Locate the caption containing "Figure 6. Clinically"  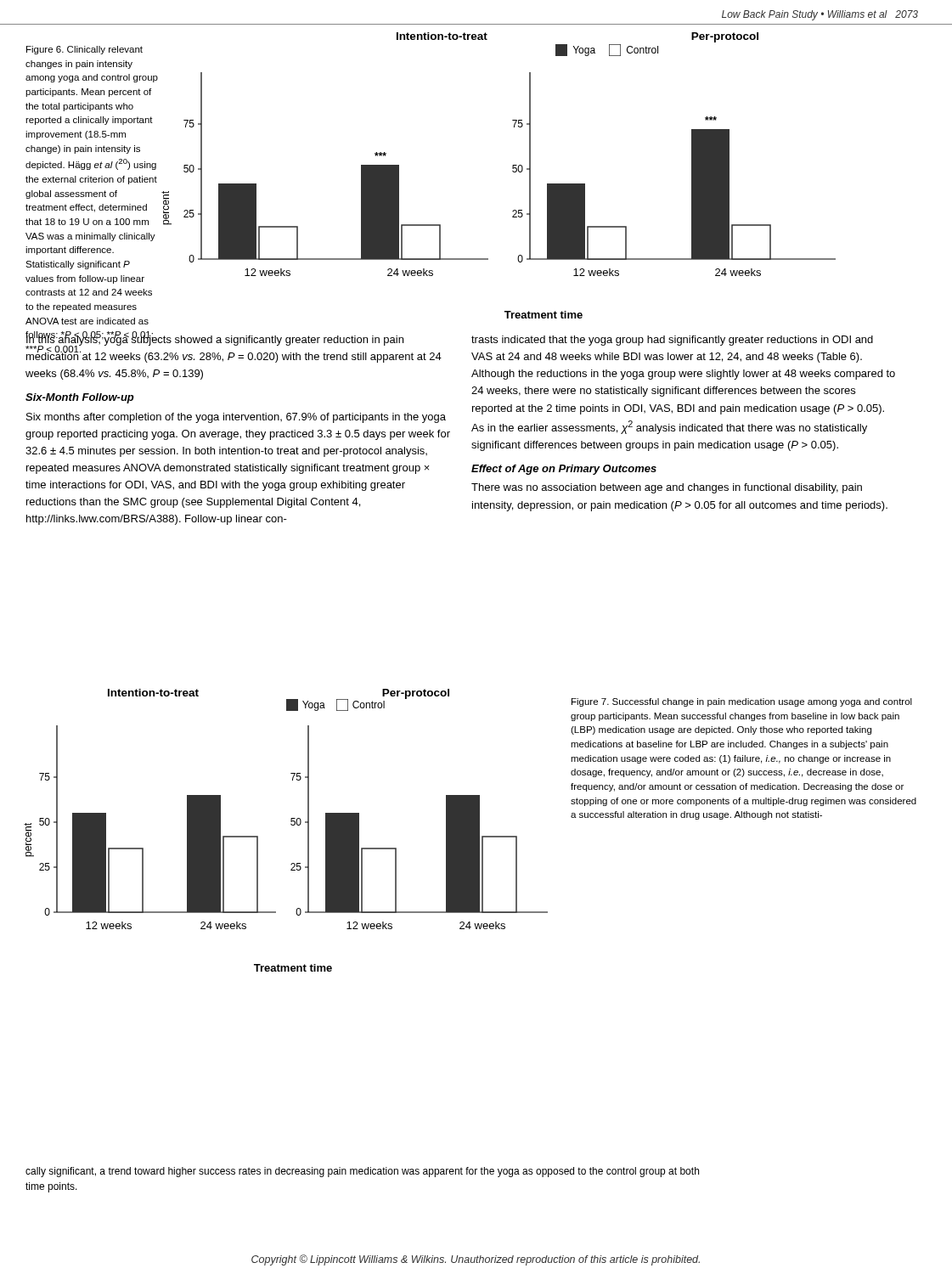tap(92, 199)
